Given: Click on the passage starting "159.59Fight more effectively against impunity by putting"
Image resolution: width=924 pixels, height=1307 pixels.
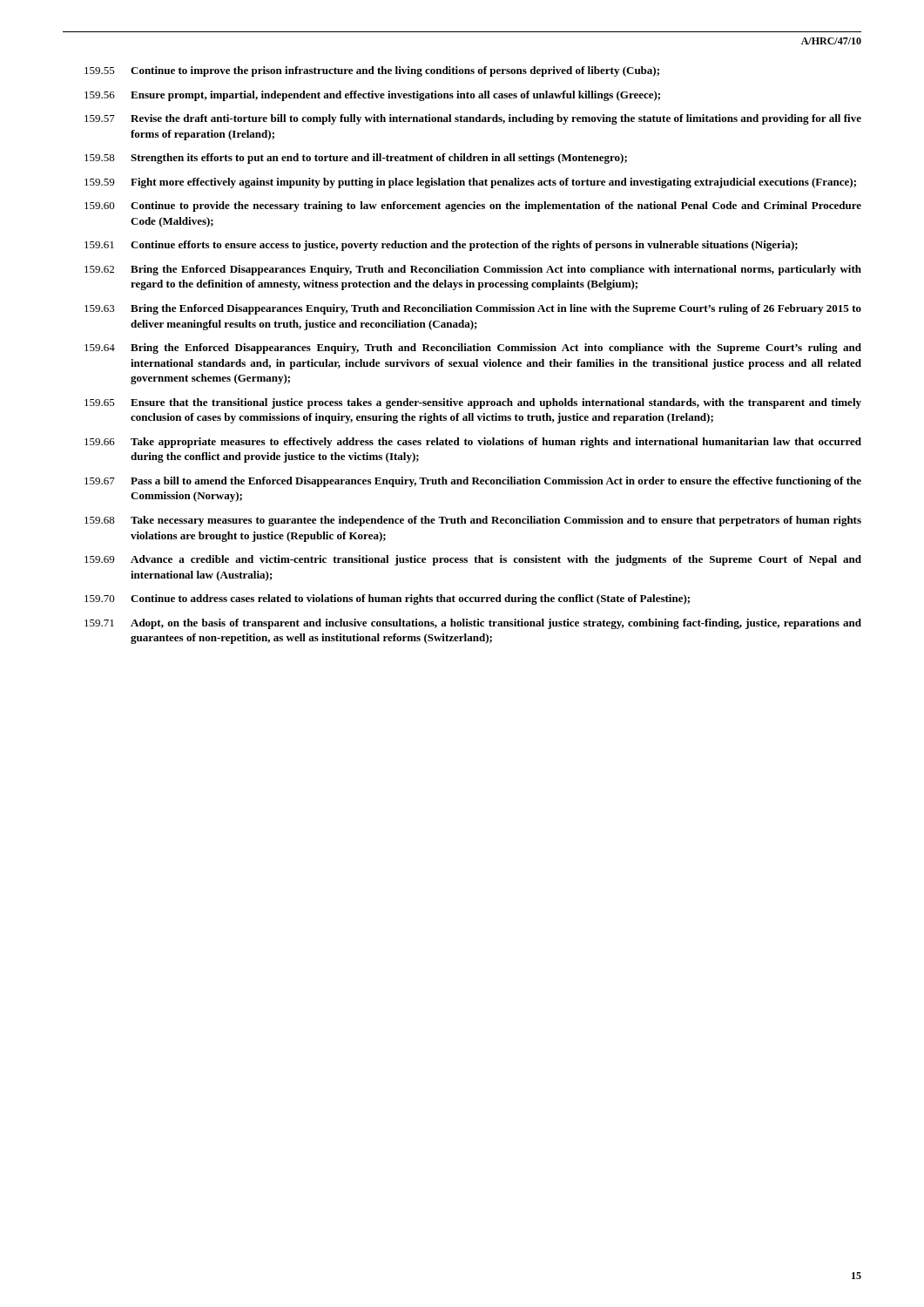Looking at the screenshot, I should [x=494, y=182].
